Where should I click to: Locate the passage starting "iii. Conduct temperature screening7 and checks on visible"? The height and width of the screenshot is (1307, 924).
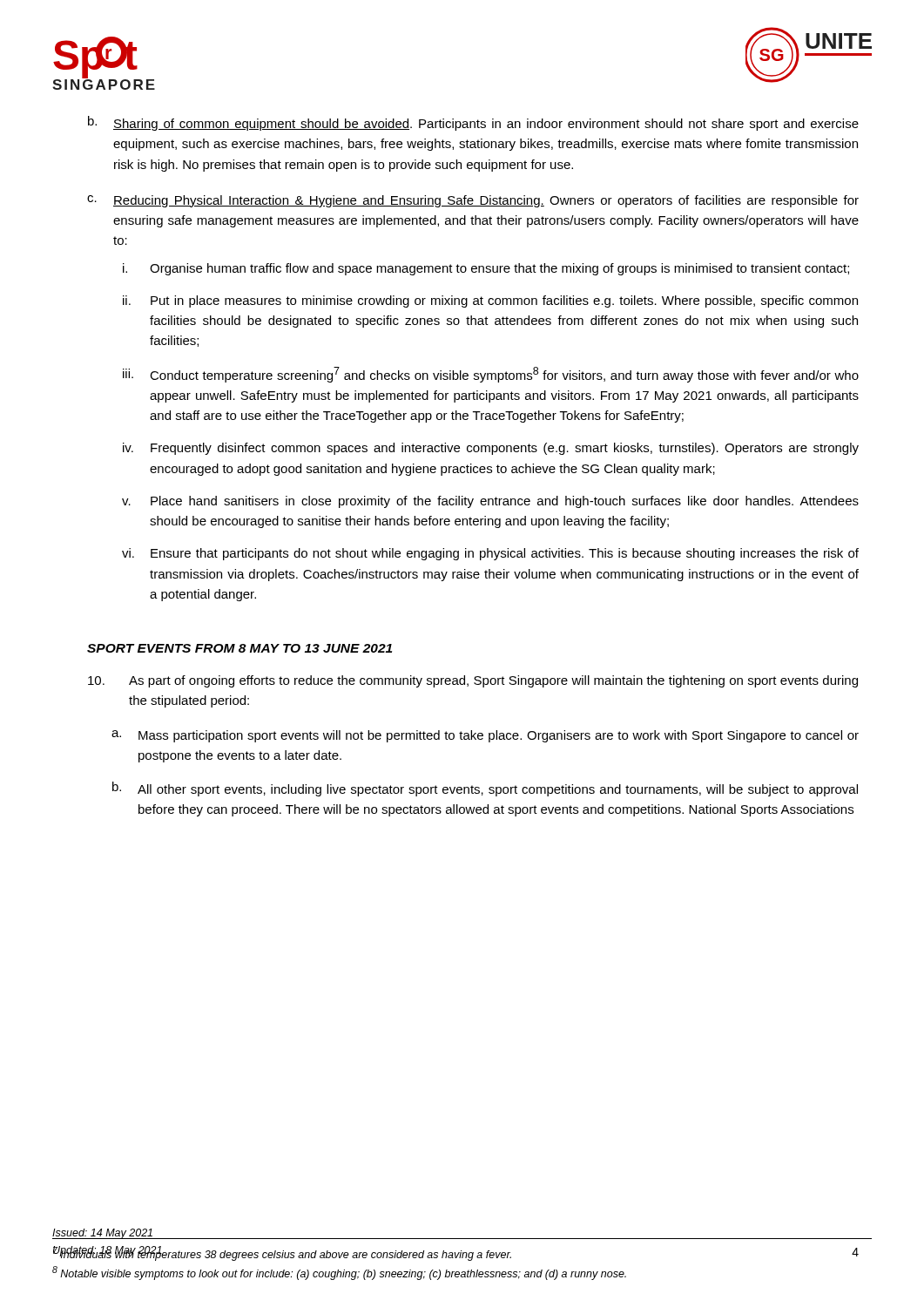[490, 394]
